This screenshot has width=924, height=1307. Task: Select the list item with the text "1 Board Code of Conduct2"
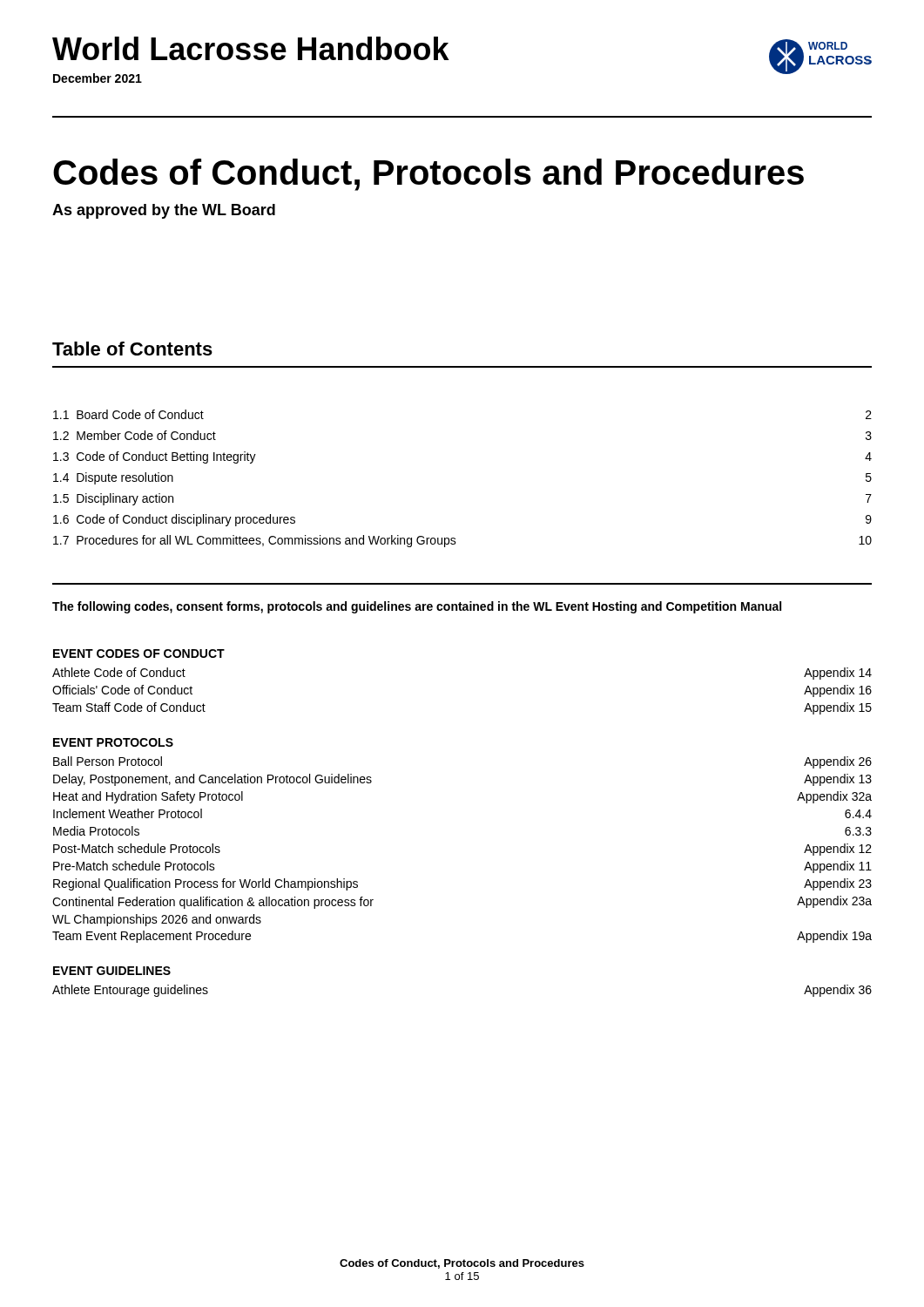pyautogui.click(x=130, y=413)
